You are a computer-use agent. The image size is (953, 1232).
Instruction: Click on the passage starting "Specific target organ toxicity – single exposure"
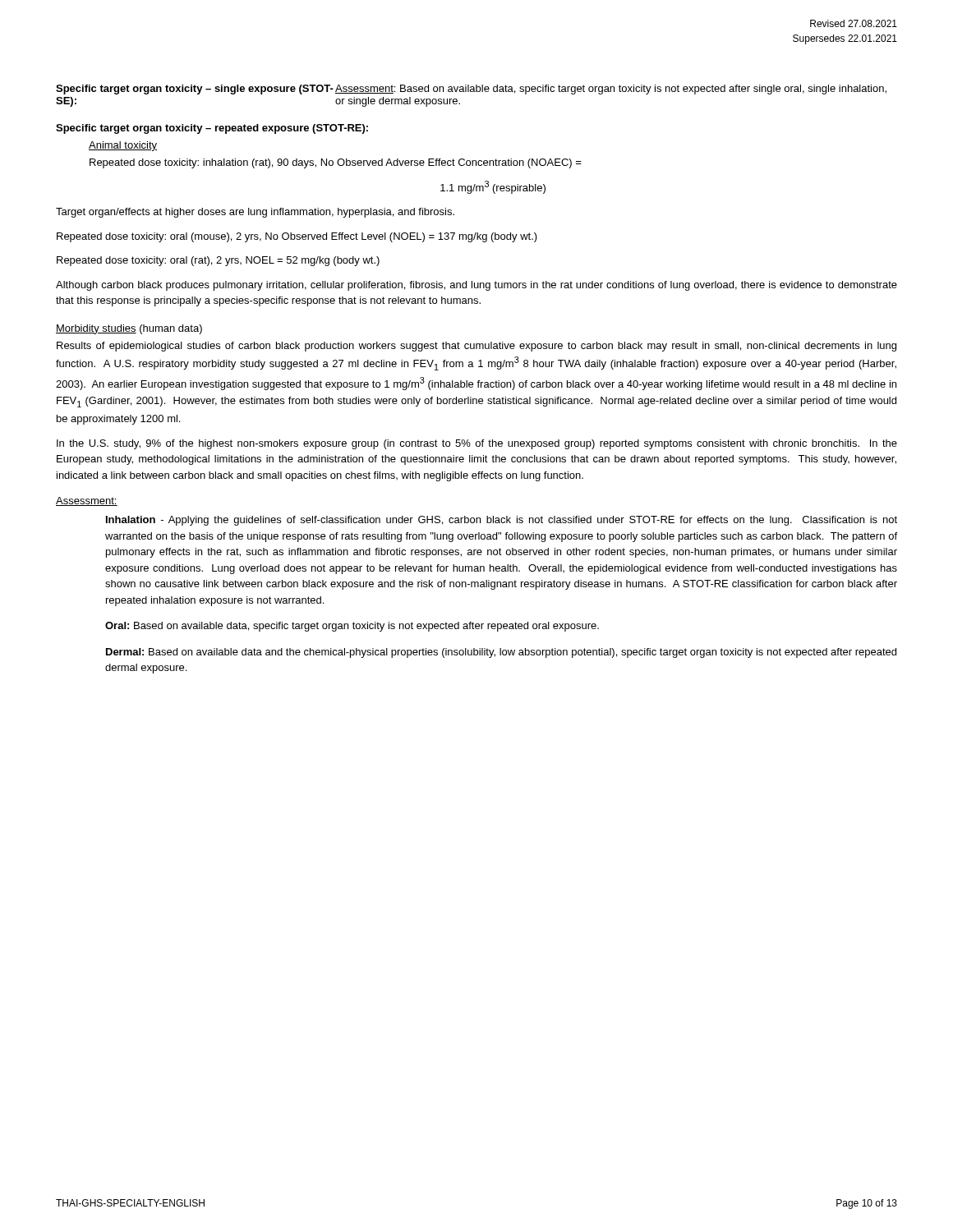tap(476, 94)
